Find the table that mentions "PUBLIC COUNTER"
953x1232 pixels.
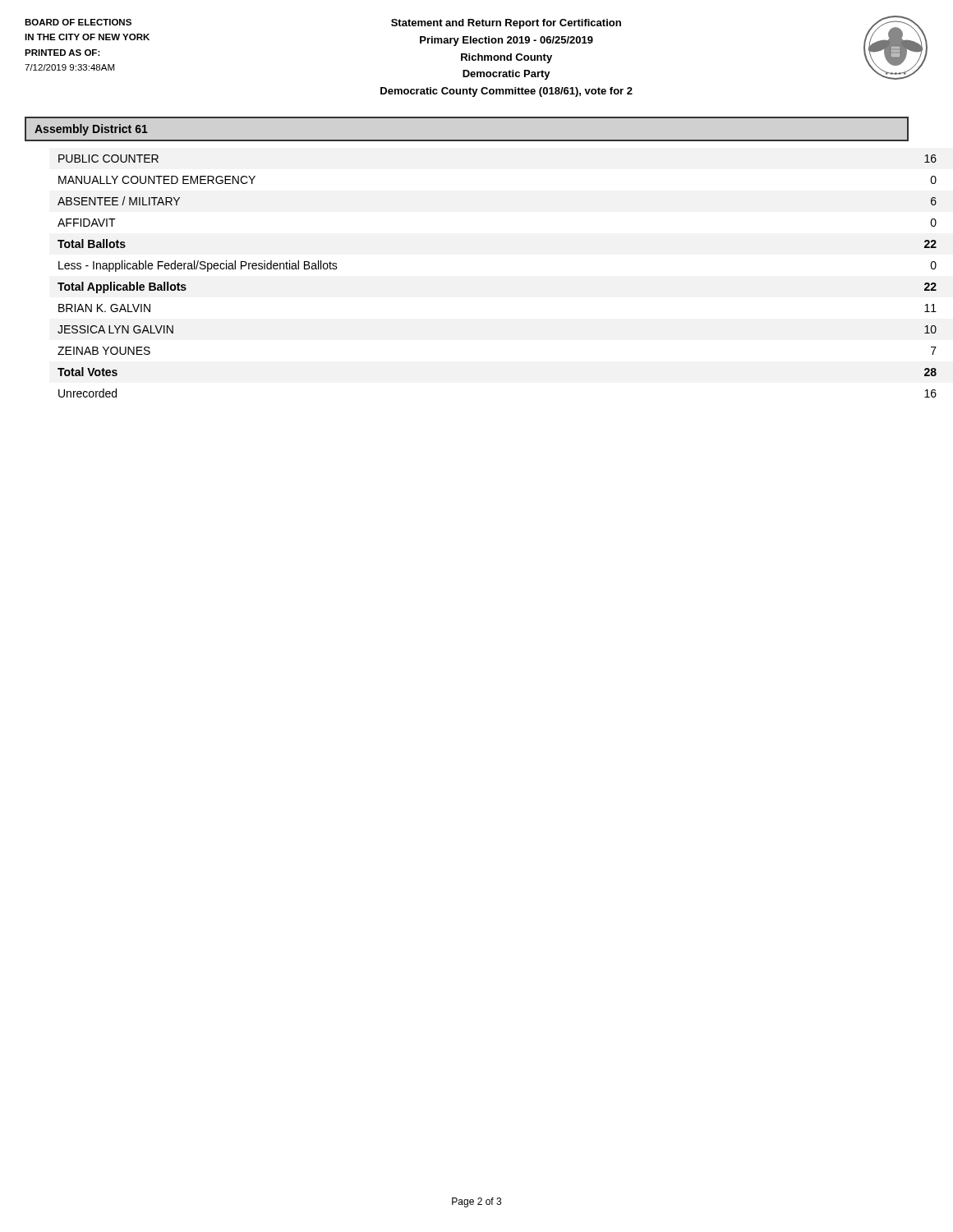(476, 276)
